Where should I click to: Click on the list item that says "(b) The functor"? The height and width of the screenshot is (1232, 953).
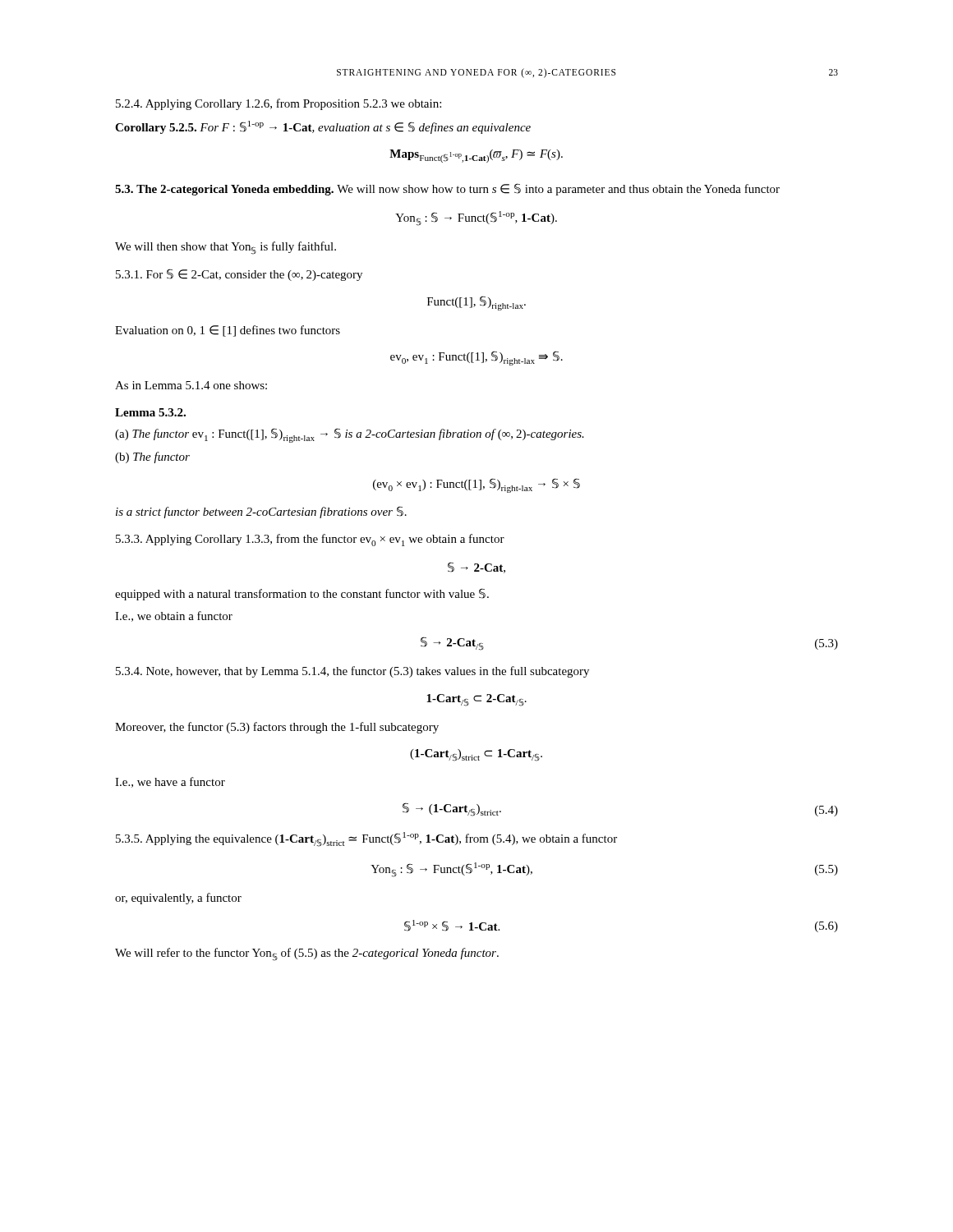[x=152, y=457]
